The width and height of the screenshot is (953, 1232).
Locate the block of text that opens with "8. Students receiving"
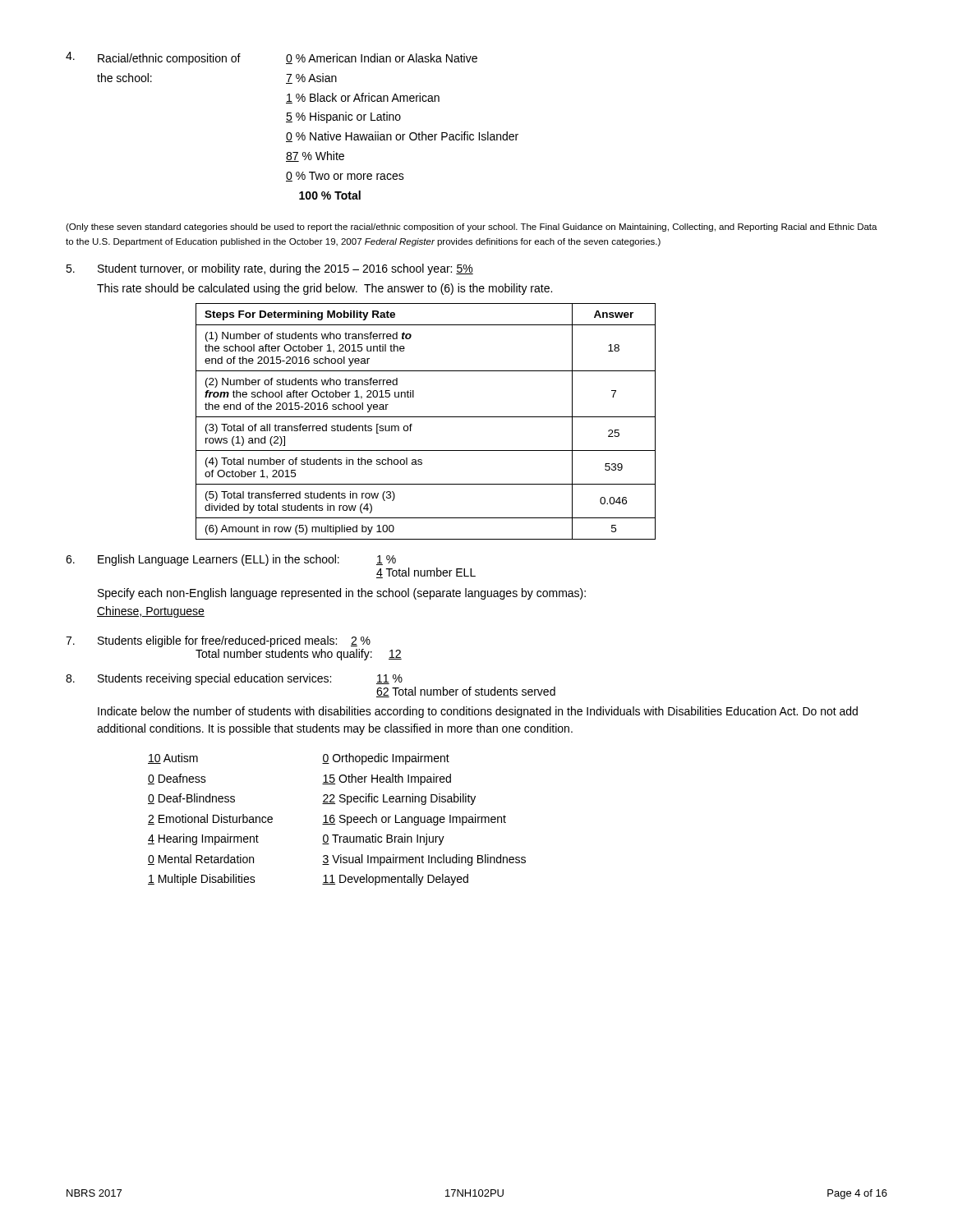(x=311, y=685)
